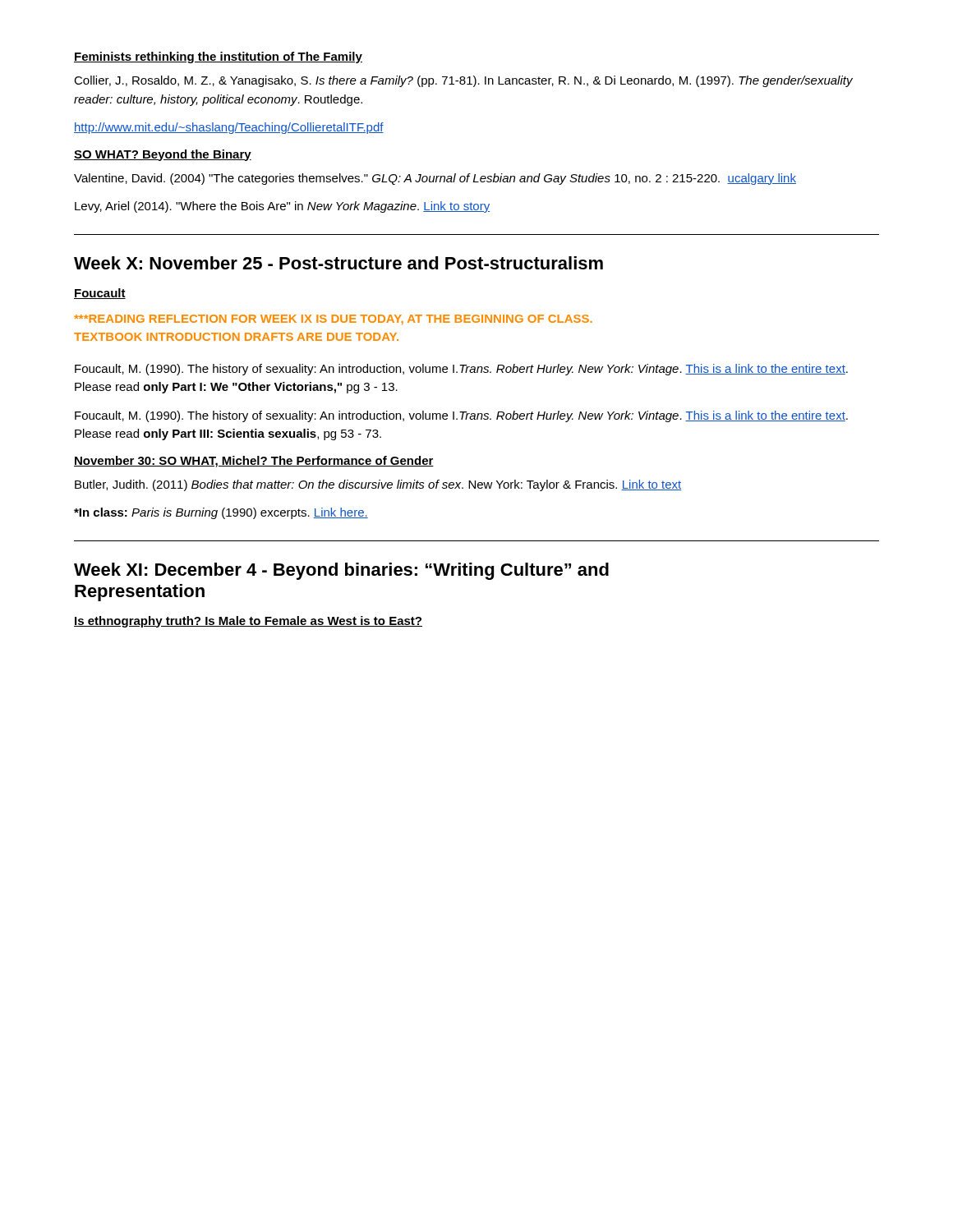This screenshot has width=953, height=1232.
Task: Where is the passage that starts "Valentine, David. (2004) "The"?
Action: [435, 177]
